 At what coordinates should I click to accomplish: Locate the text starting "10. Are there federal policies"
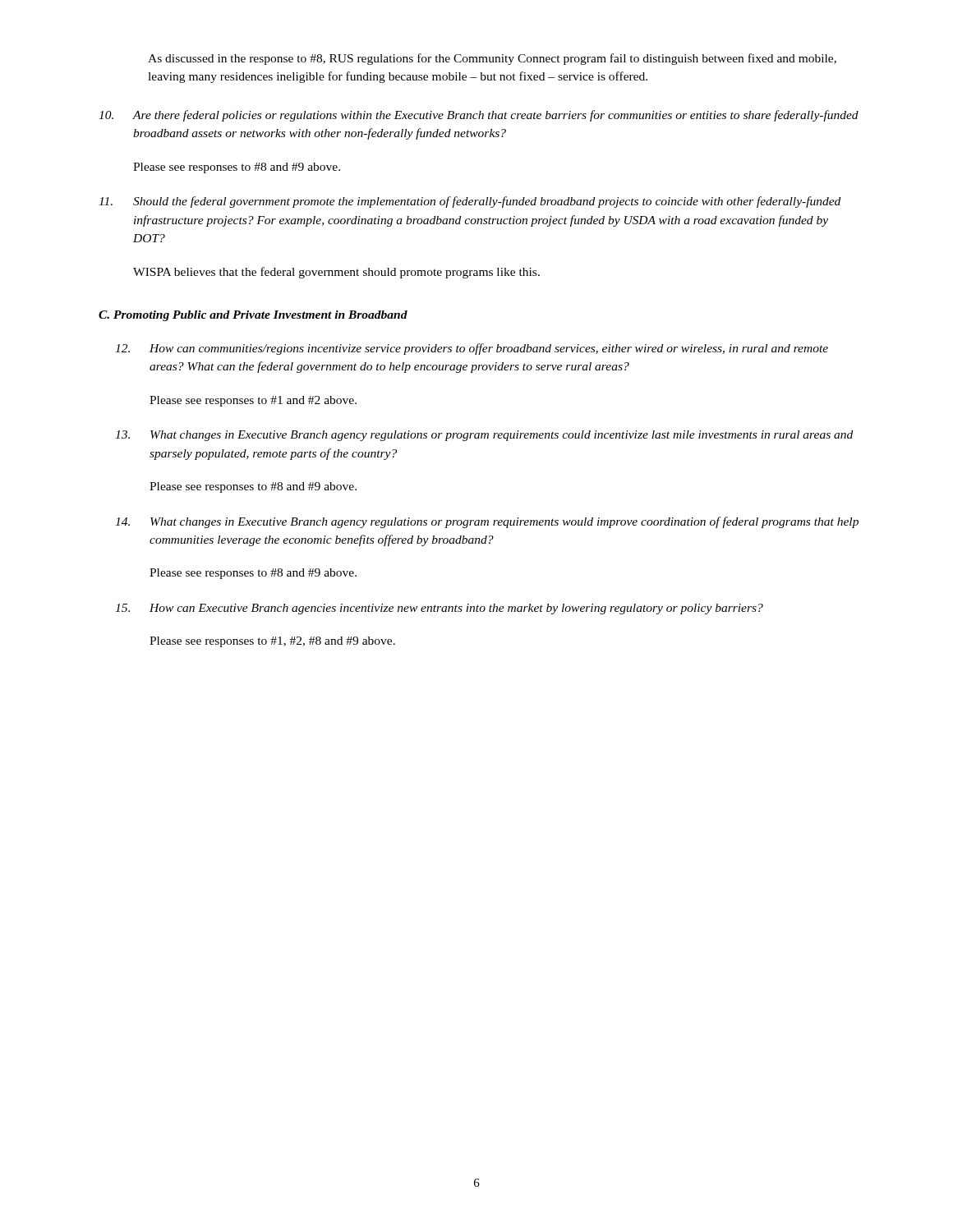pos(481,124)
